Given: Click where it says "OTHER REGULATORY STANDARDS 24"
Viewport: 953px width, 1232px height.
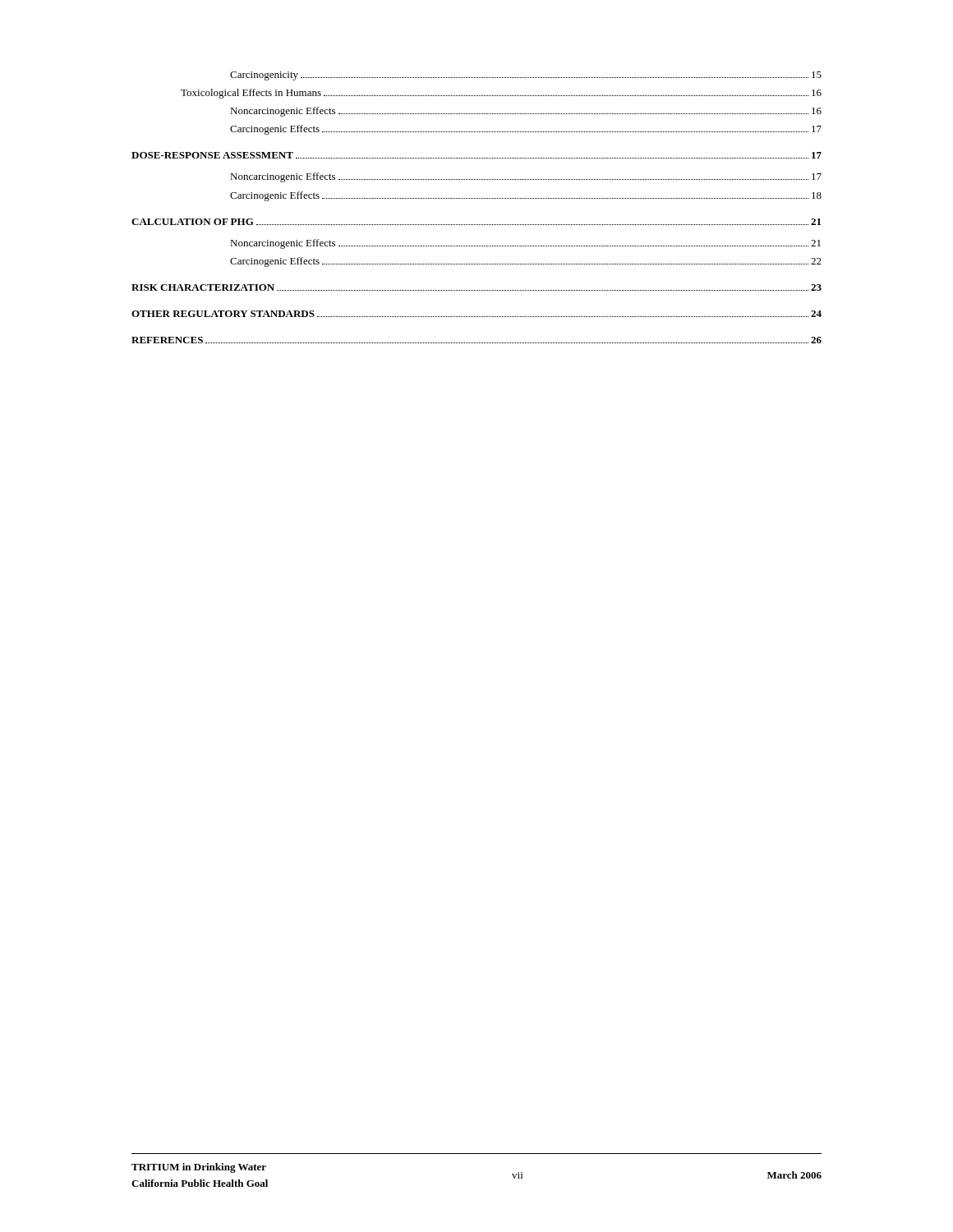Looking at the screenshot, I should (476, 314).
